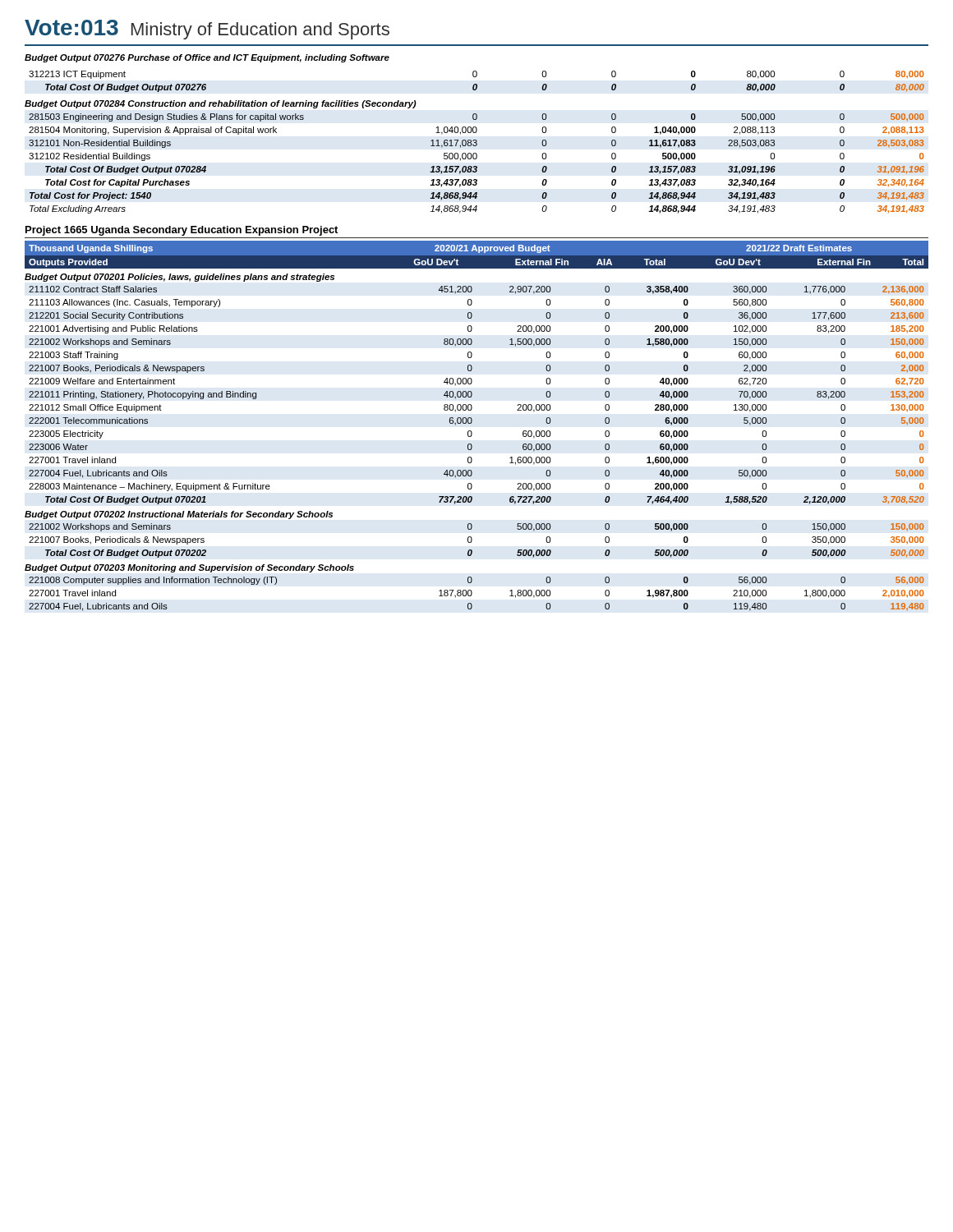The height and width of the screenshot is (1232, 953).
Task: Find the table that mentions "Total Excluding Arrears"
Action: (x=476, y=163)
